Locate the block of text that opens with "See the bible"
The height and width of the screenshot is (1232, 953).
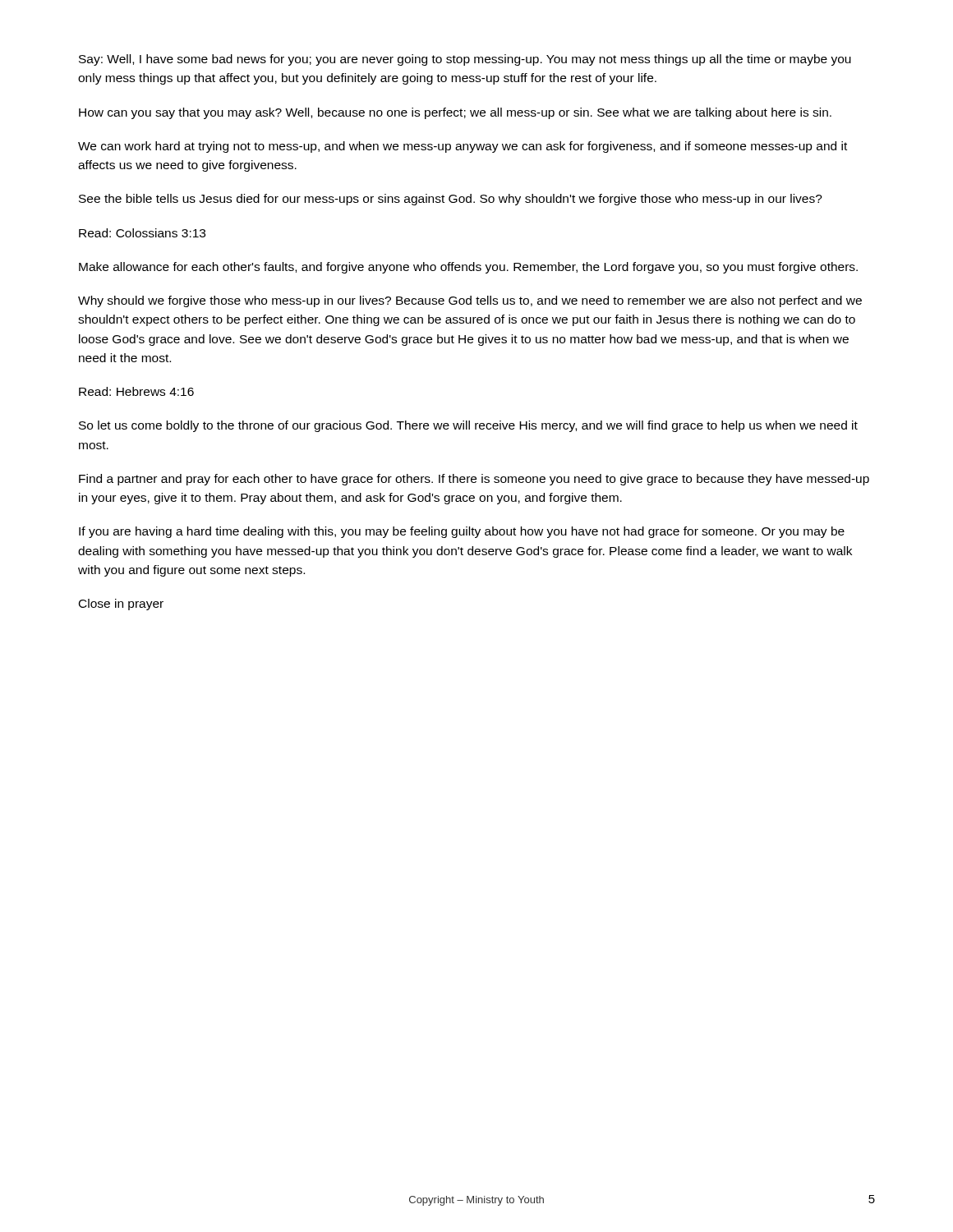pos(450,199)
